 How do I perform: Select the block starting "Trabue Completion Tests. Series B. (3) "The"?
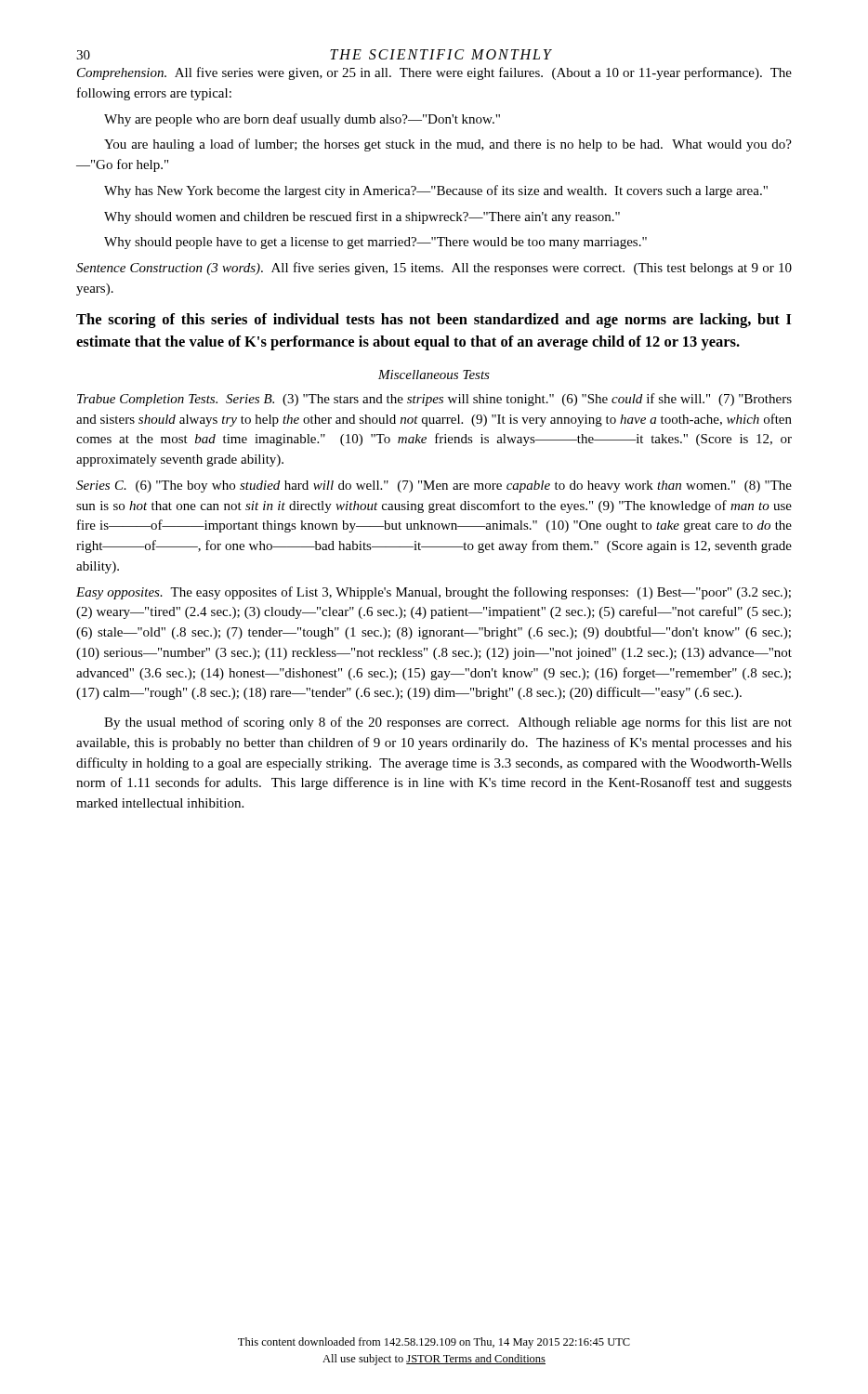(x=434, y=430)
